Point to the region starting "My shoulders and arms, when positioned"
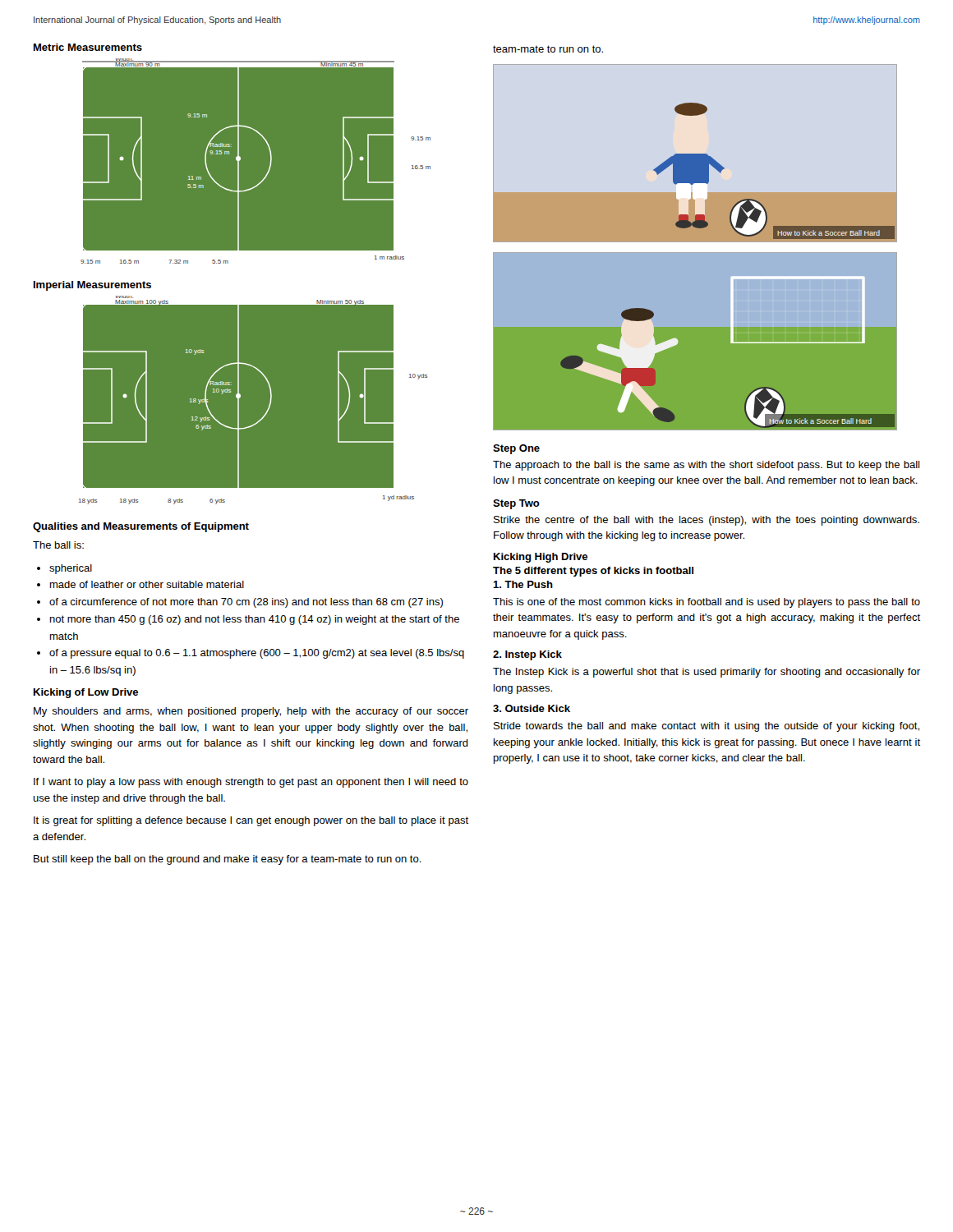 pos(251,735)
